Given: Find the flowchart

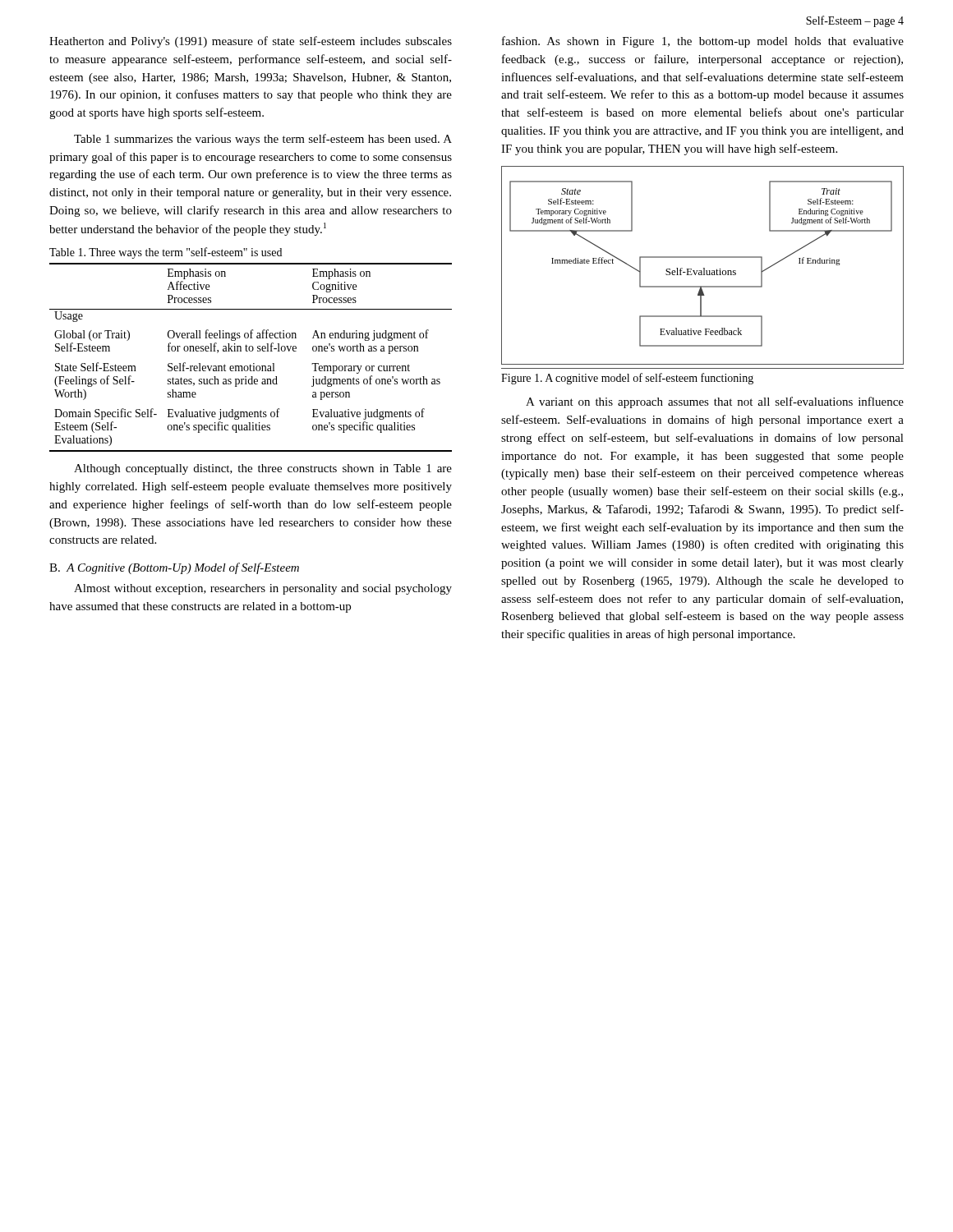Looking at the screenshot, I should (702, 265).
